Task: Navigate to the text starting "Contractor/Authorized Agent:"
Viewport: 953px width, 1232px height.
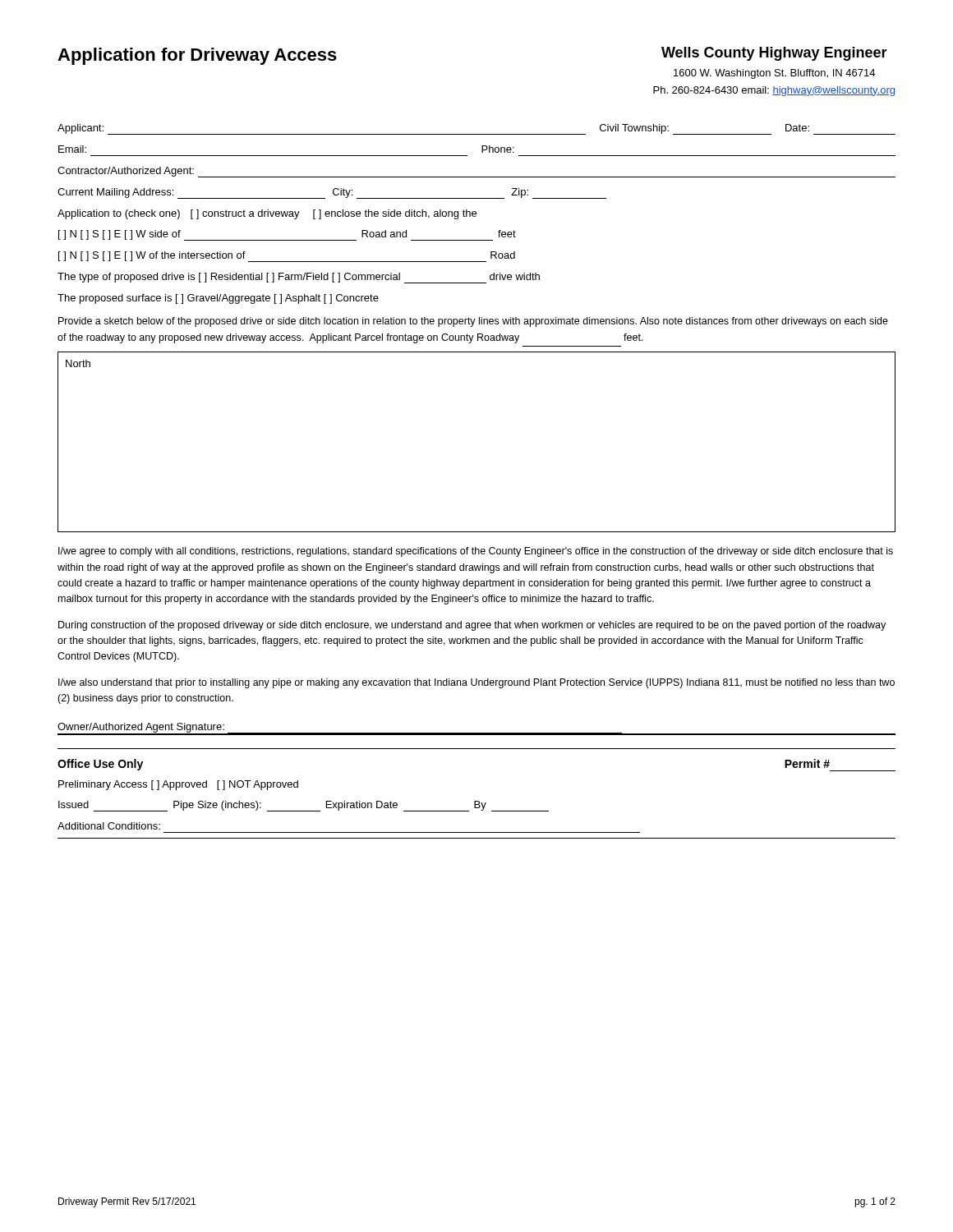Action: [476, 171]
